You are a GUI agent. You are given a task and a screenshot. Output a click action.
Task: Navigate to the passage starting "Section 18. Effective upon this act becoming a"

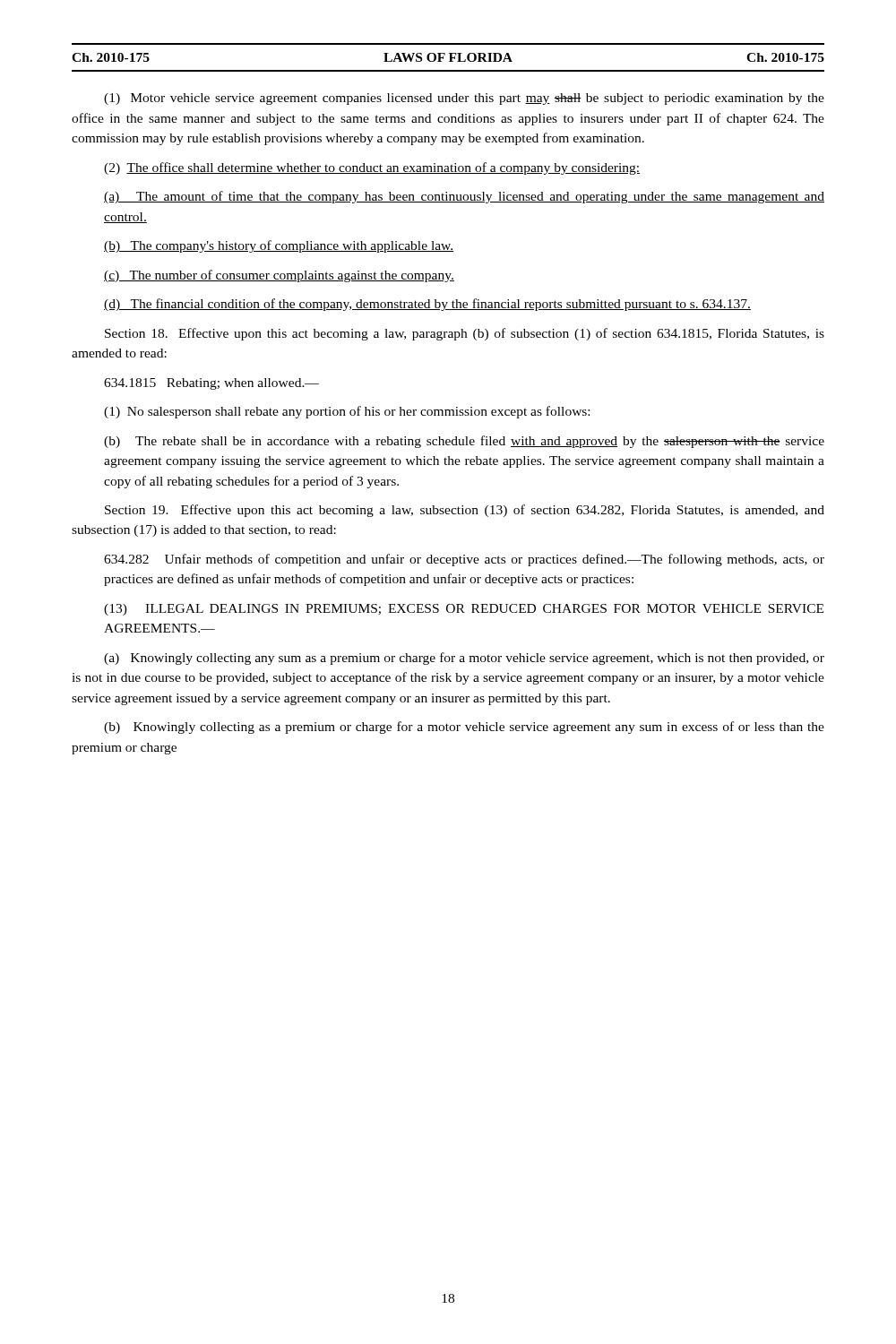pos(448,343)
